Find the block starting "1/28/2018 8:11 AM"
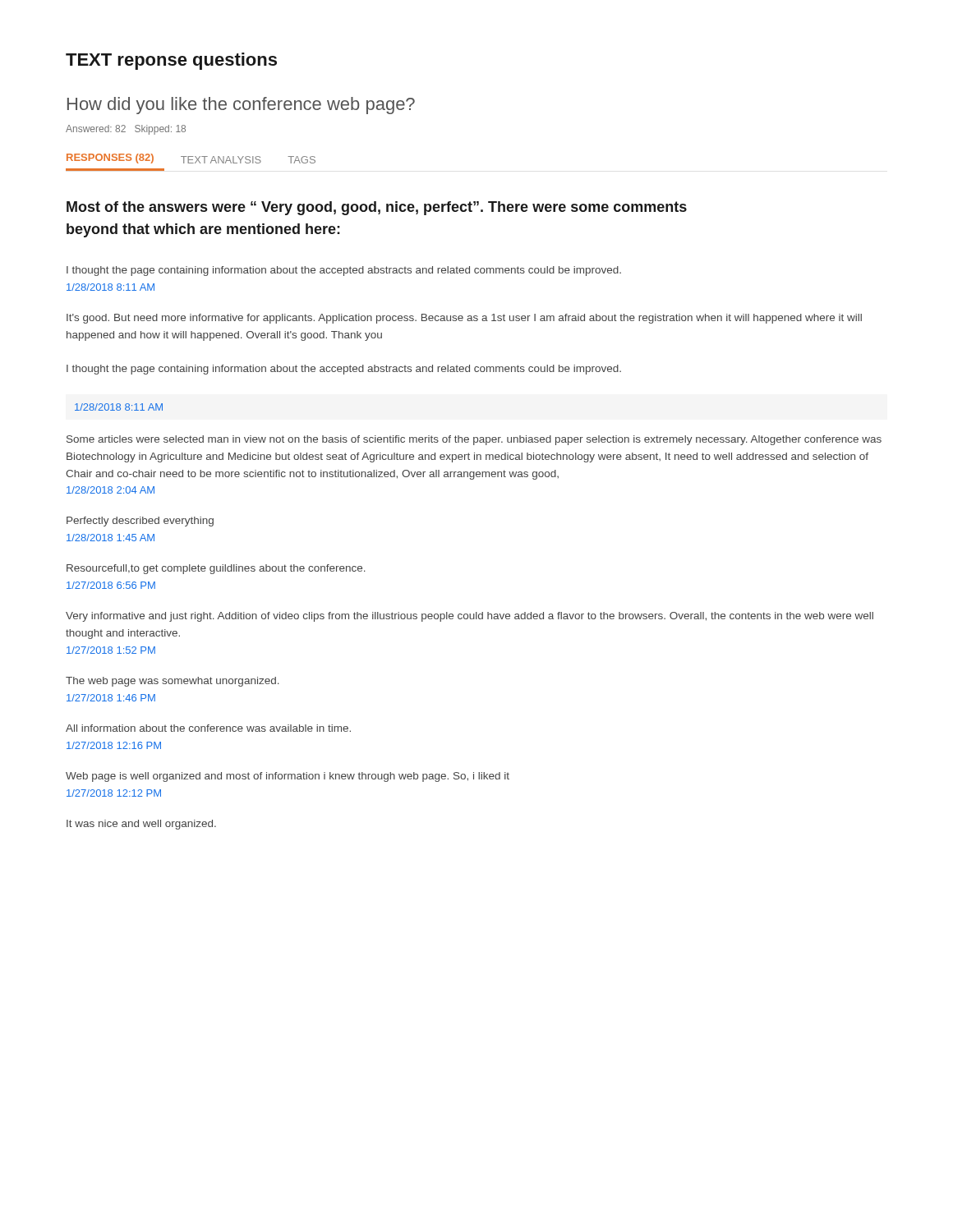This screenshot has width=953, height=1232. click(119, 407)
